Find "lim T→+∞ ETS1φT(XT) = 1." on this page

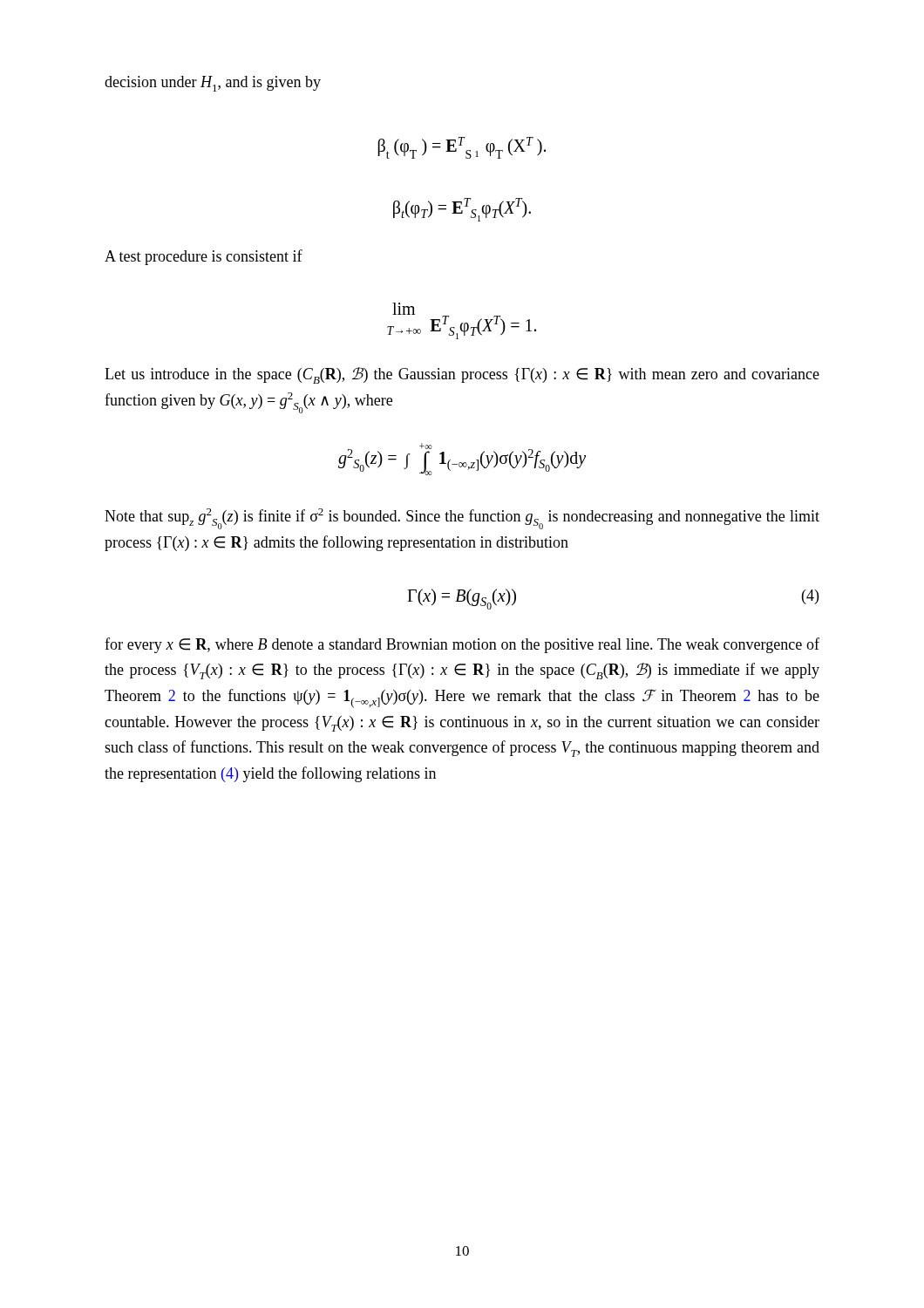coord(462,318)
